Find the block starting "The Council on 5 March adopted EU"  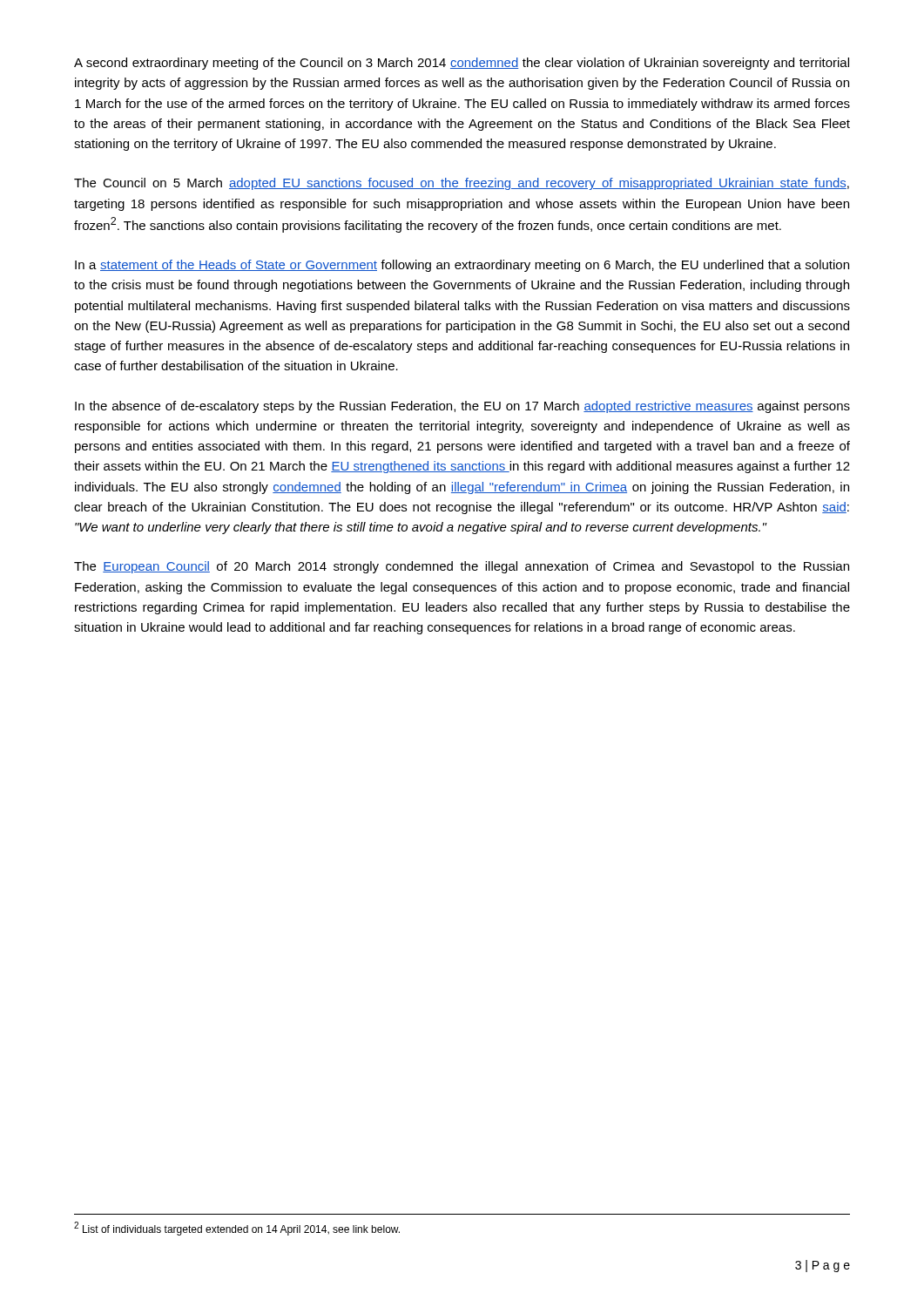tap(462, 204)
